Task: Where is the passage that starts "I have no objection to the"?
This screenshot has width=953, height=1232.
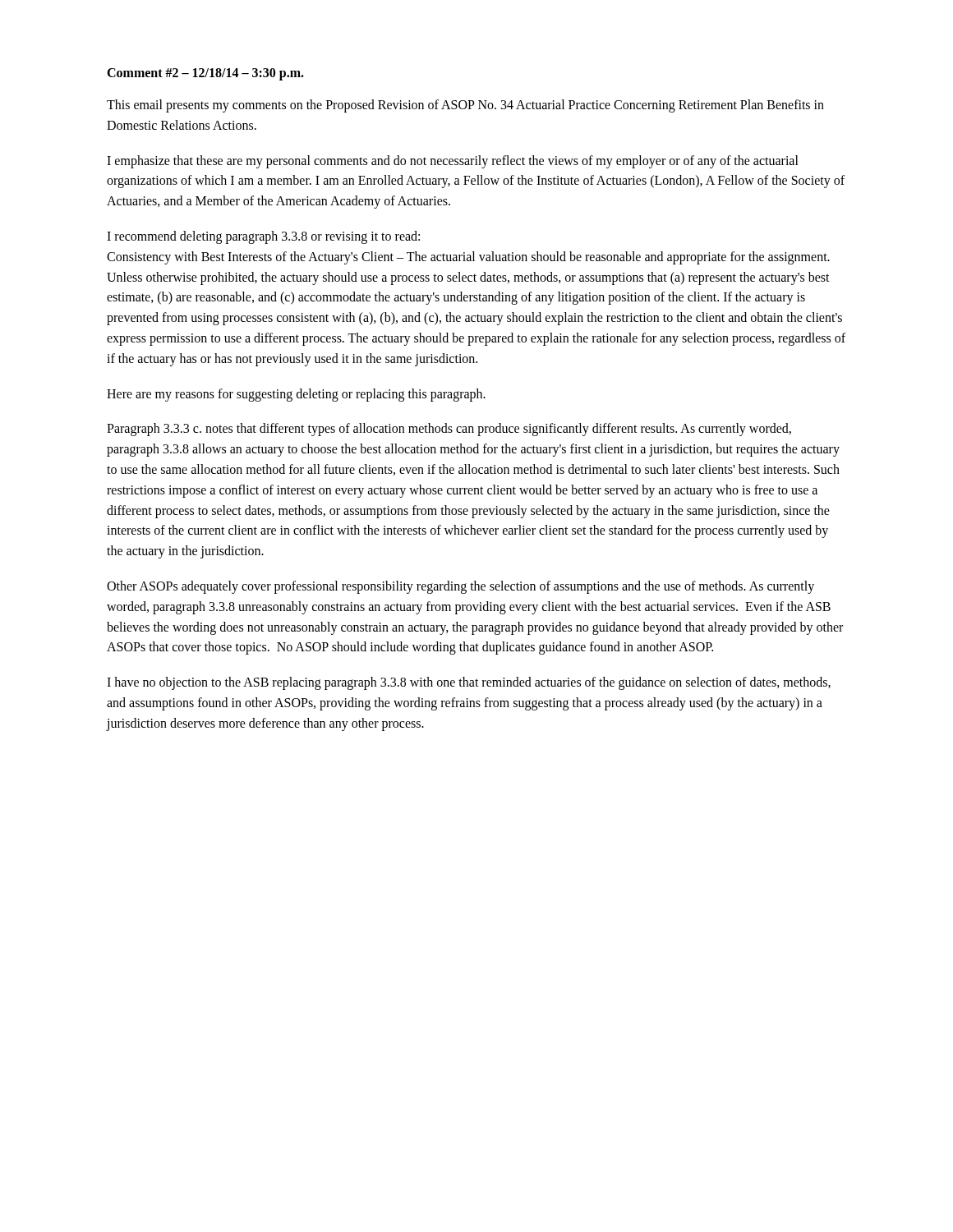Action: click(x=469, y=703)
